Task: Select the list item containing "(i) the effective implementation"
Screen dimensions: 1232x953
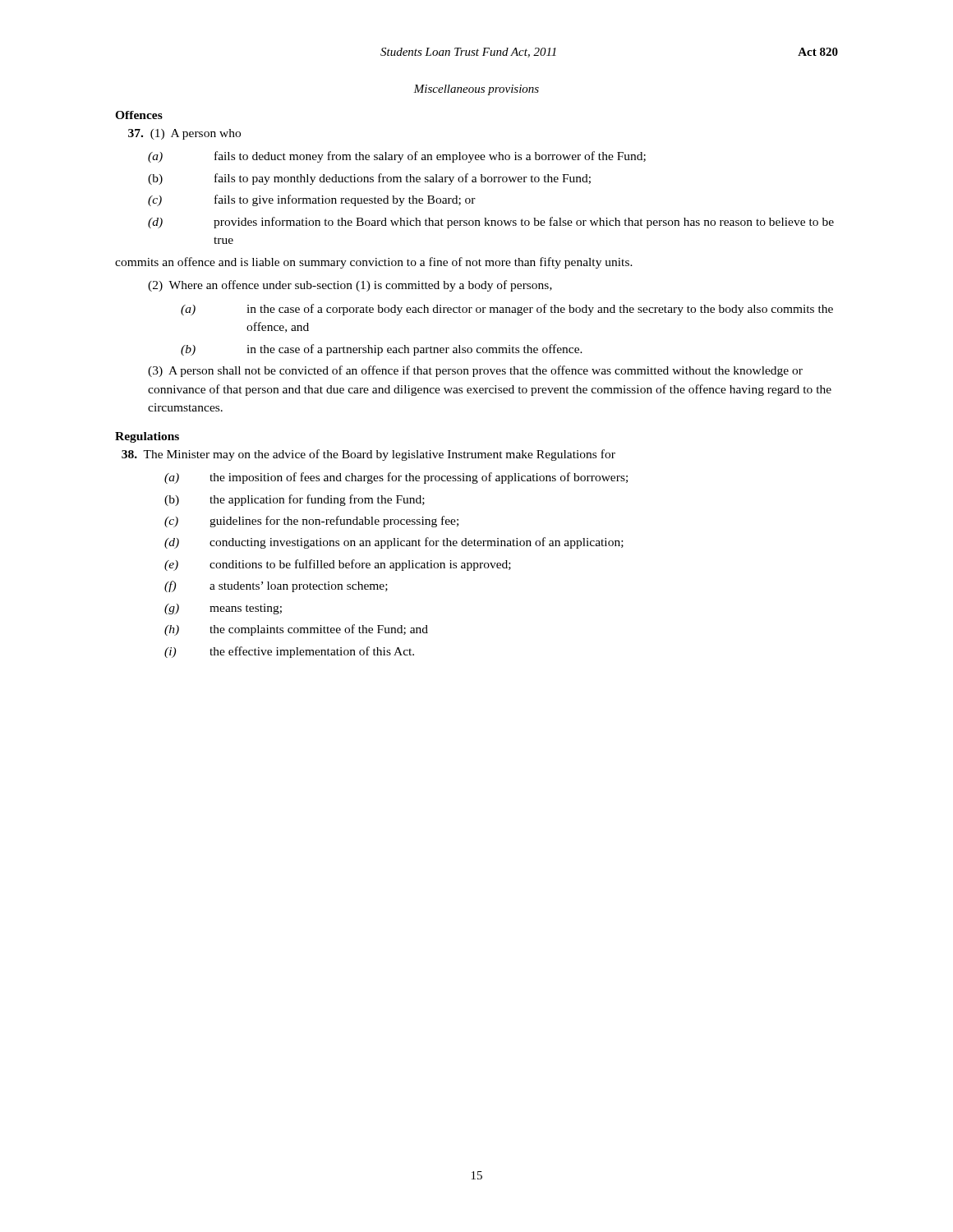Action: coord(289,652)
